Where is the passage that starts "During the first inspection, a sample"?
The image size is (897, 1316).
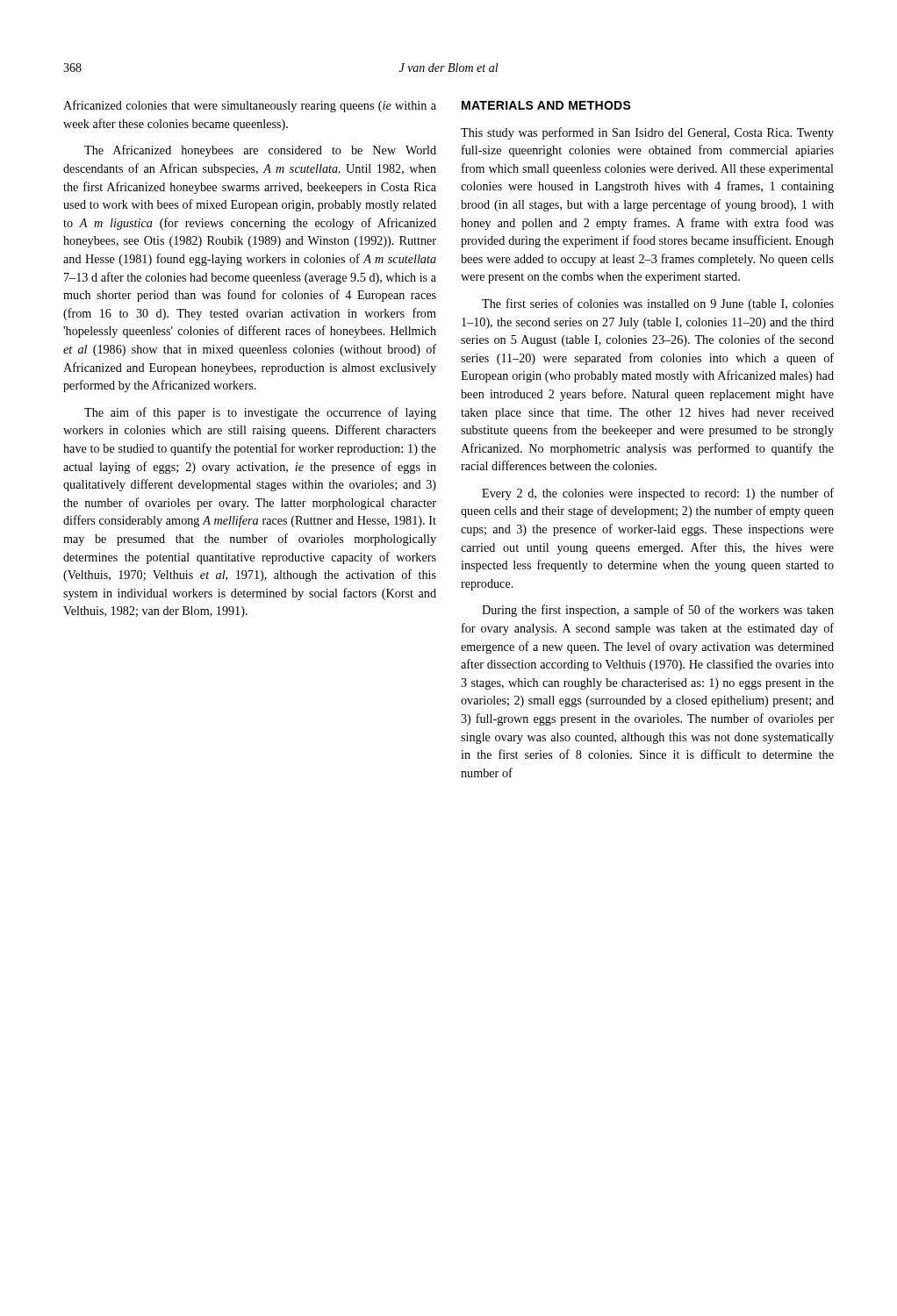point(647,692)
